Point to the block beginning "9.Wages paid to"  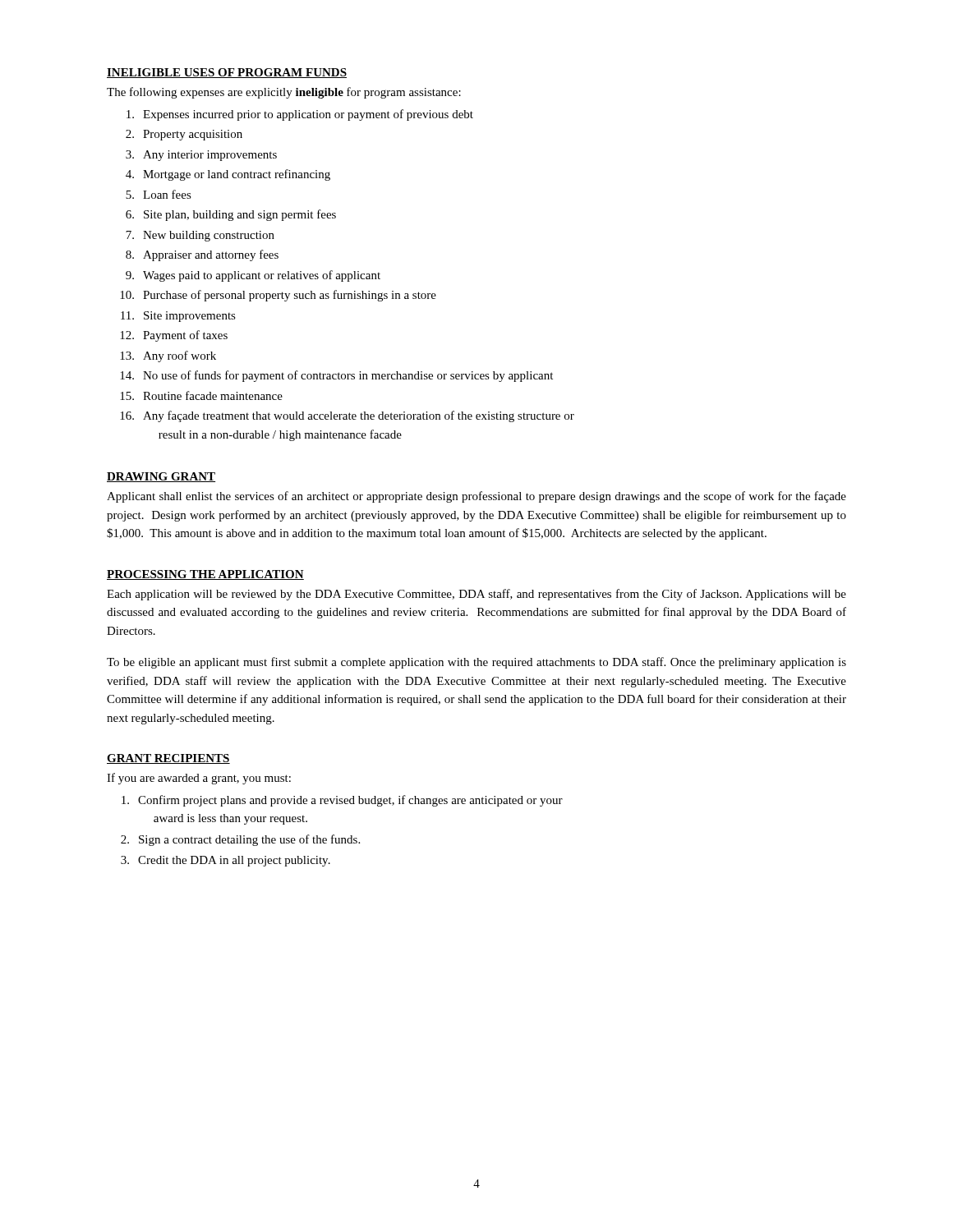253,276
